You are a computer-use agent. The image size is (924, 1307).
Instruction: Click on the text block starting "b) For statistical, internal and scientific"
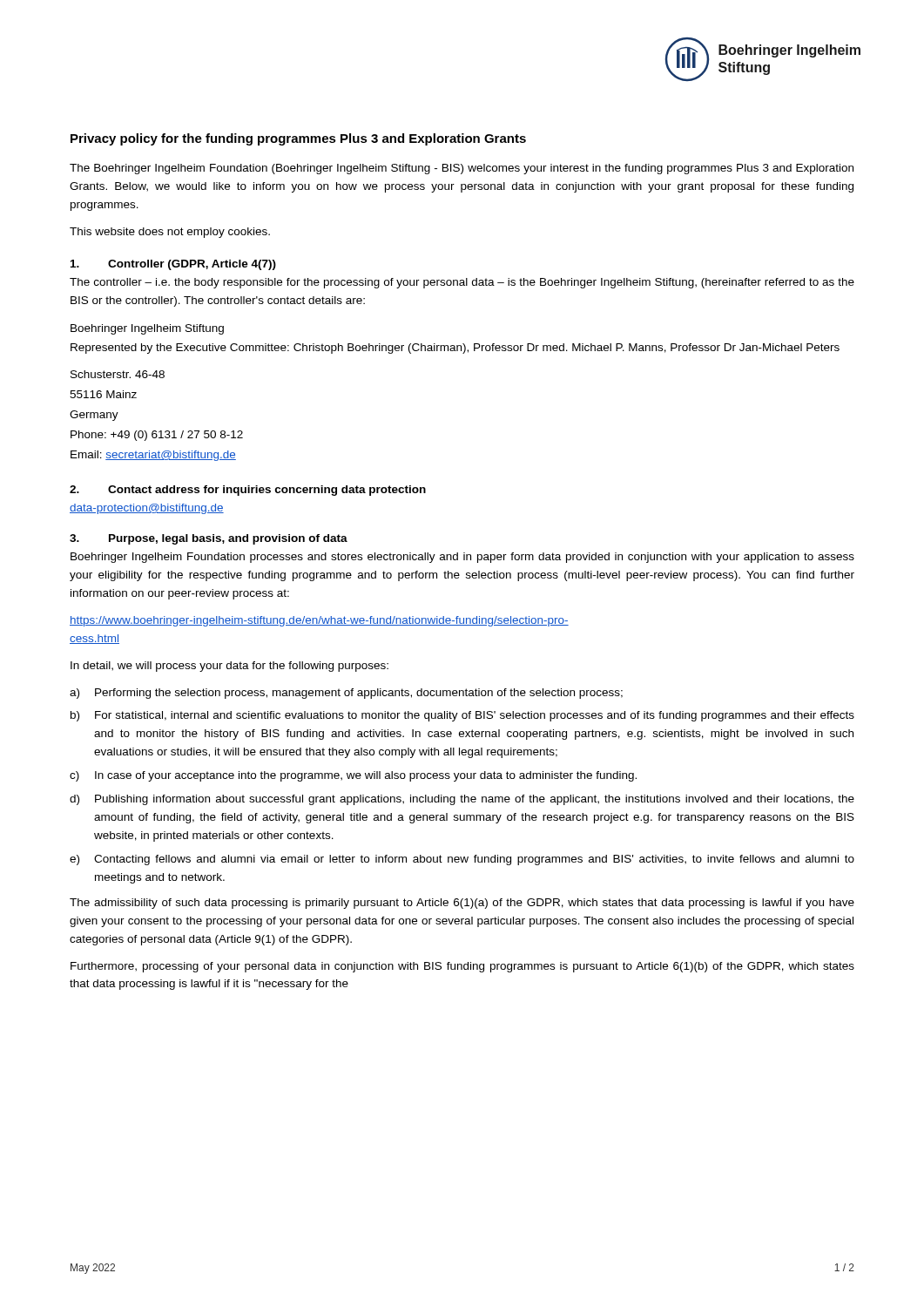tap(462, 734)
